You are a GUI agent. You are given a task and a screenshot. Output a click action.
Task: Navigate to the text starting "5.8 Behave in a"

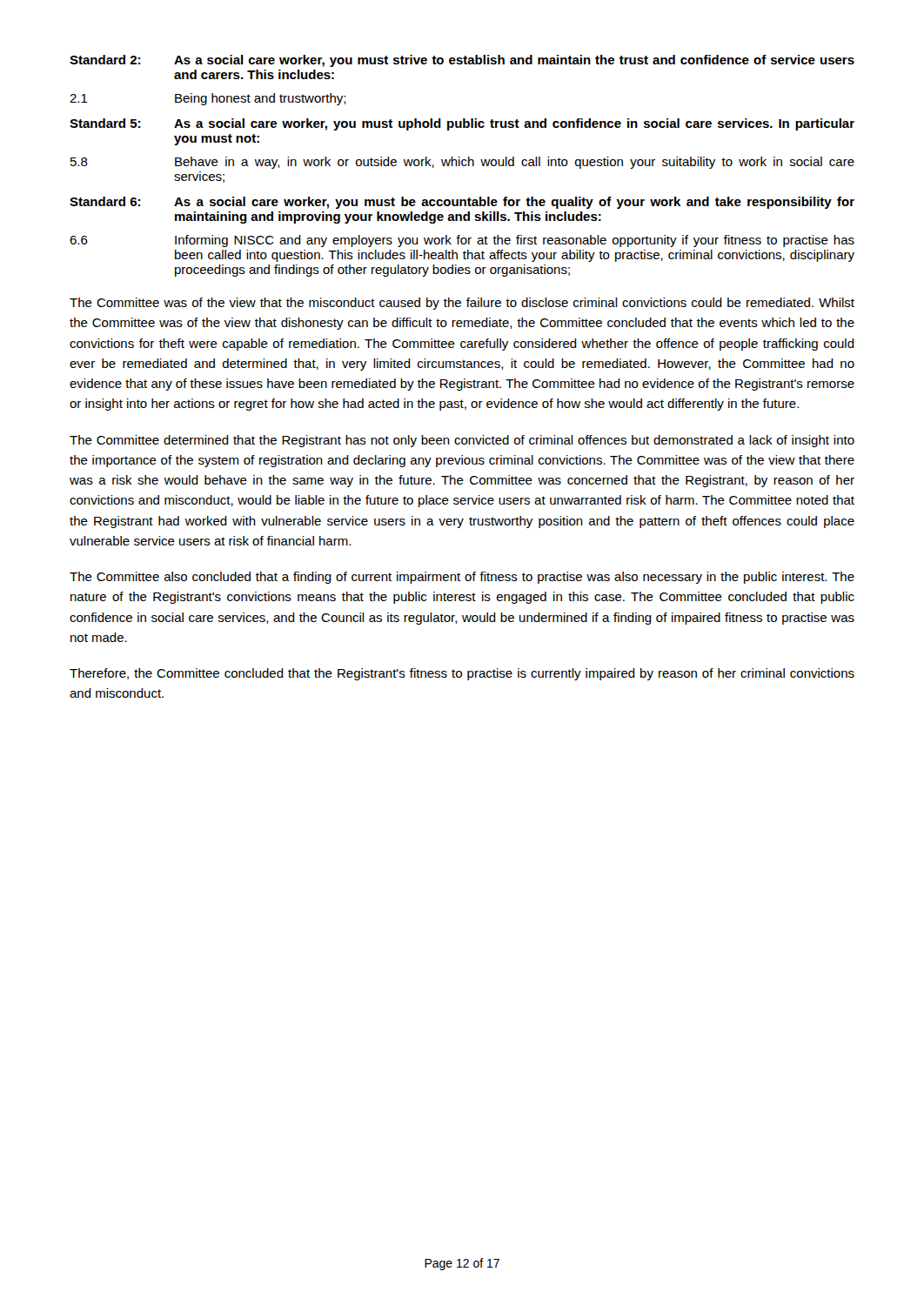pyautogui.click(x=462, y=169)
